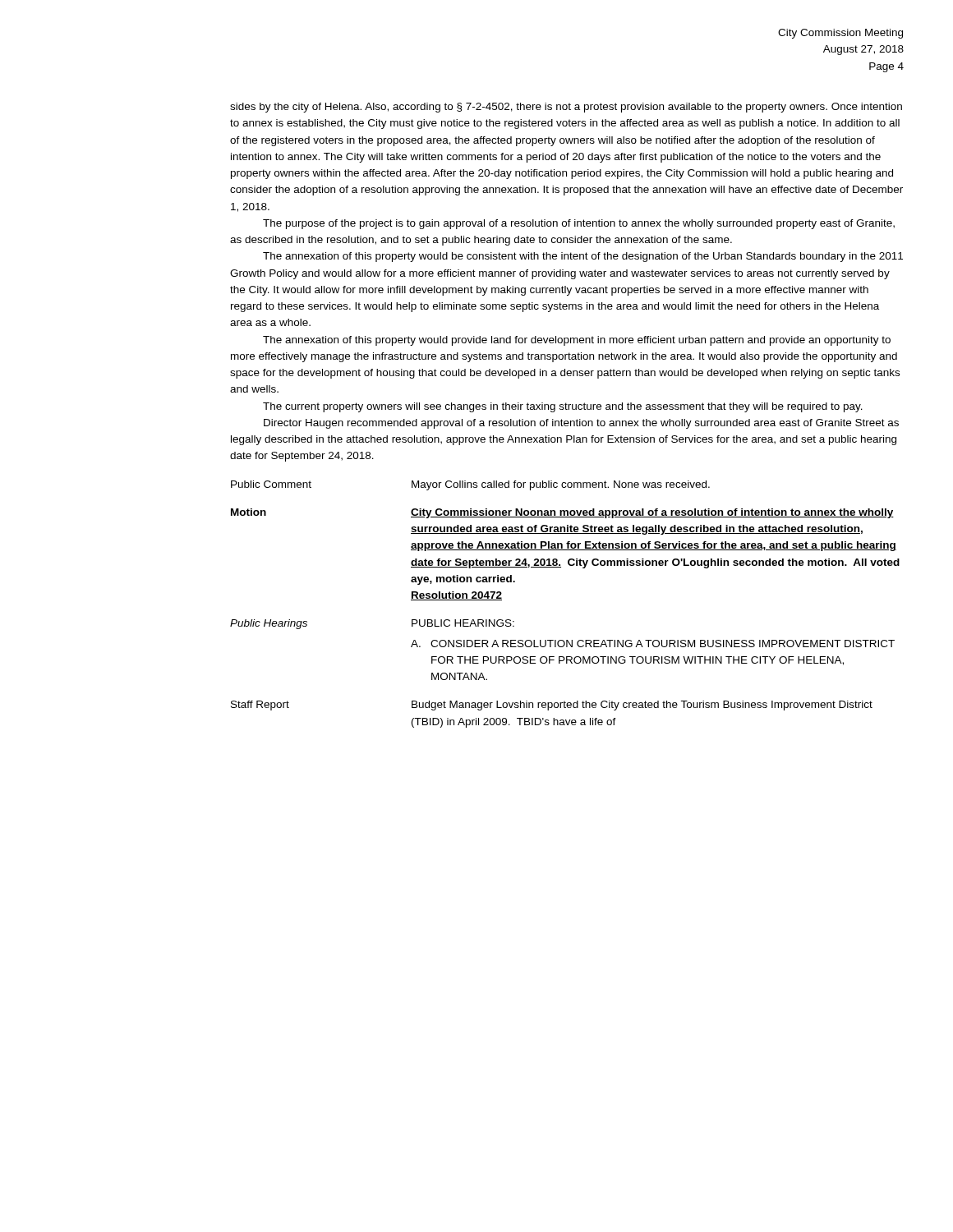
Task: Find the region starting "sides by the city of Helena."
Action: [567, 282]
